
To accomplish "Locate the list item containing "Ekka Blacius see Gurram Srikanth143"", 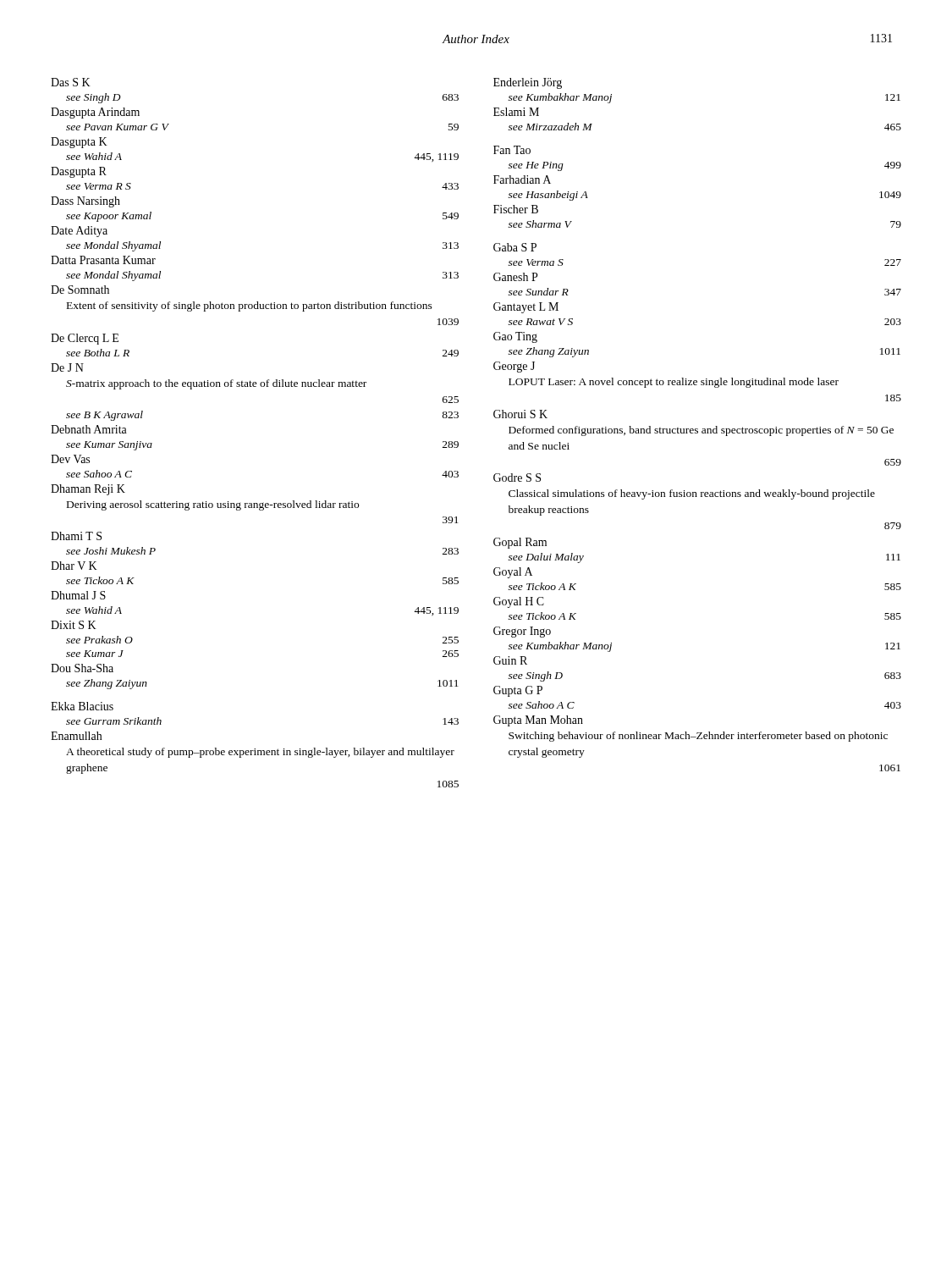I will 82,706.
